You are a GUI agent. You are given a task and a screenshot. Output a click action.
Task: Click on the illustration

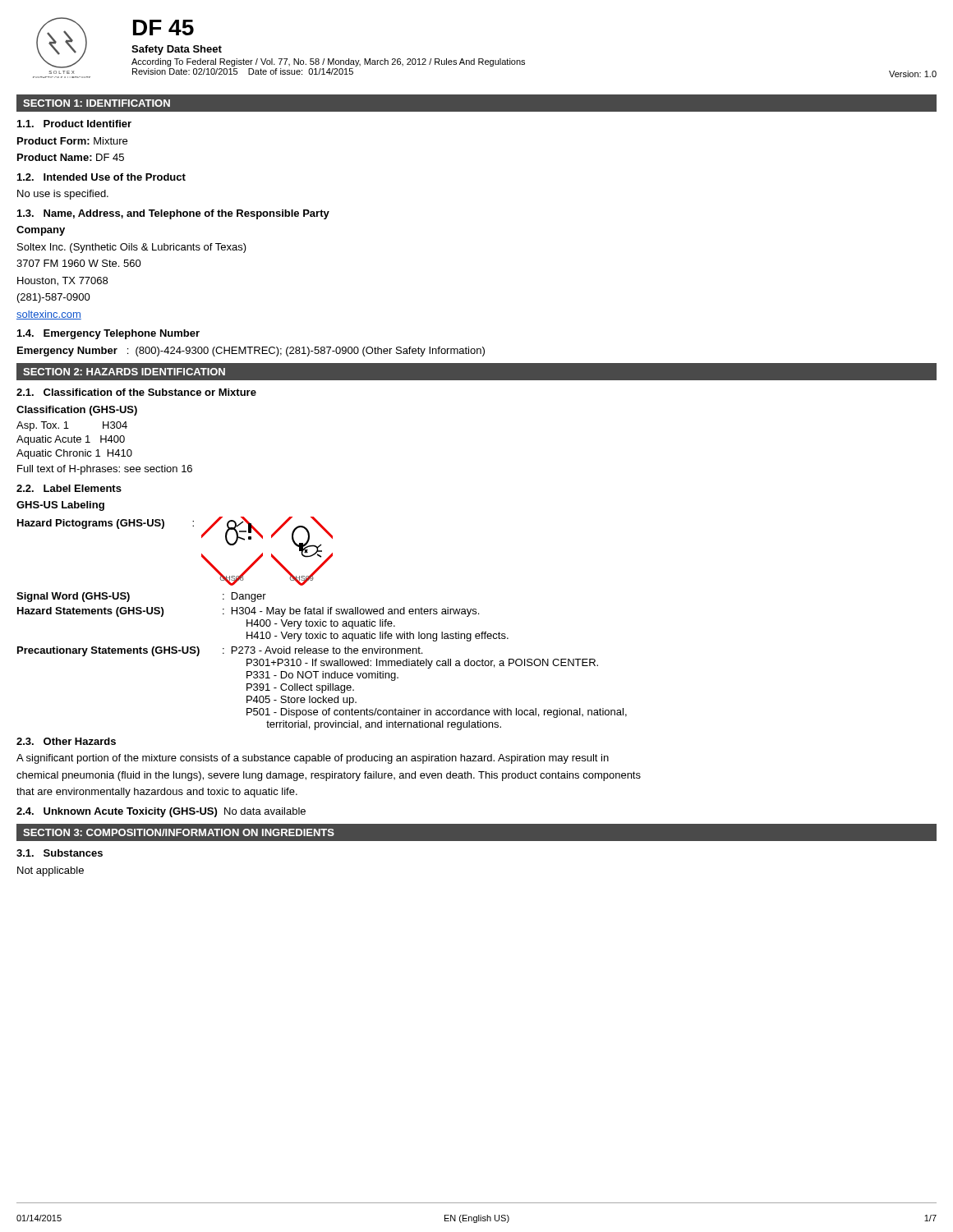[267, 551]
